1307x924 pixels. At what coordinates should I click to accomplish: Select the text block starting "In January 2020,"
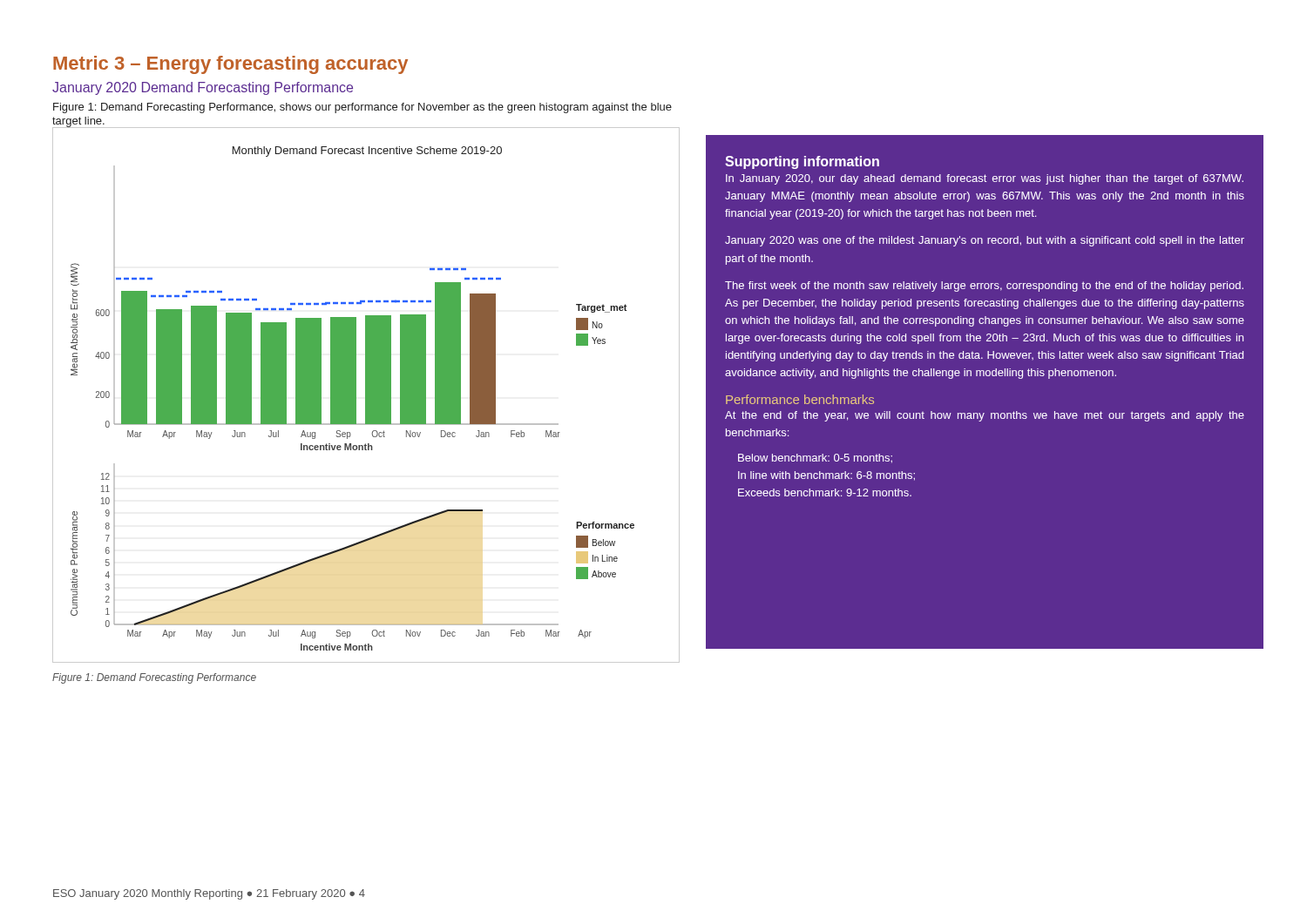pyautogui.click(x=985, y=276)
